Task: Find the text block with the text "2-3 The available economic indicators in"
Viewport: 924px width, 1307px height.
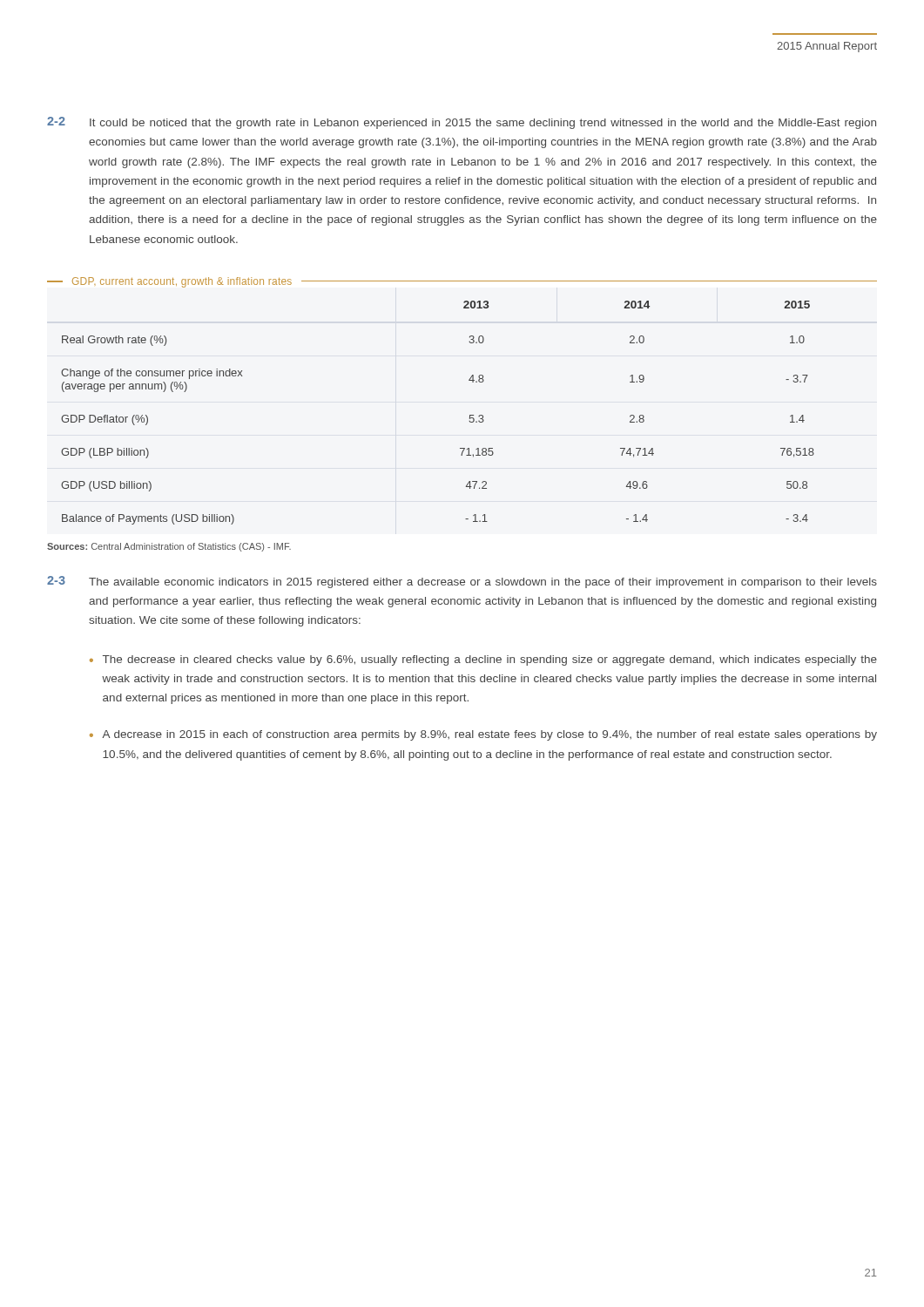Action: click(x=462, y=601)
